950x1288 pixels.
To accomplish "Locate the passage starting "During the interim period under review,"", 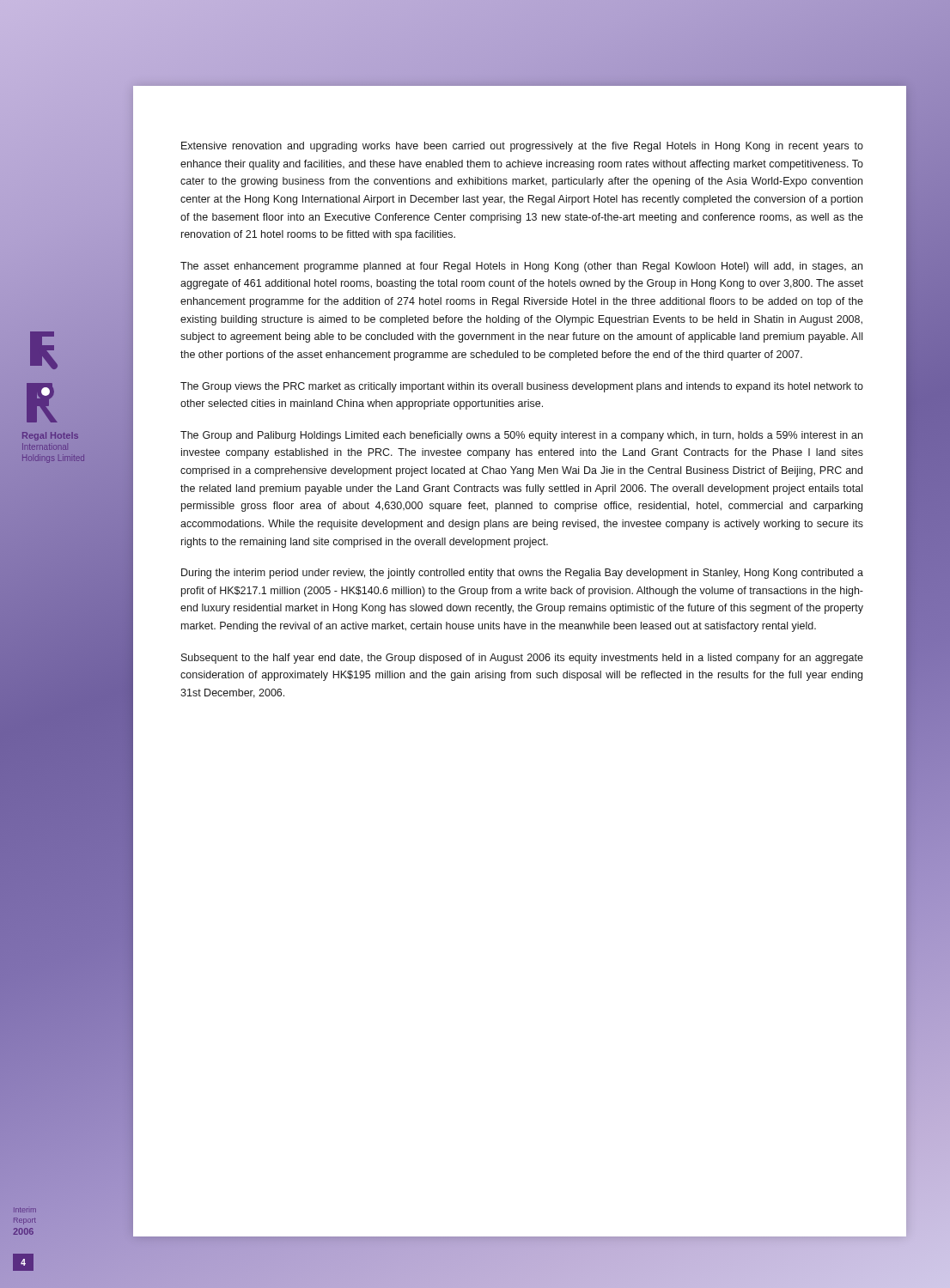I will [522, 600].
